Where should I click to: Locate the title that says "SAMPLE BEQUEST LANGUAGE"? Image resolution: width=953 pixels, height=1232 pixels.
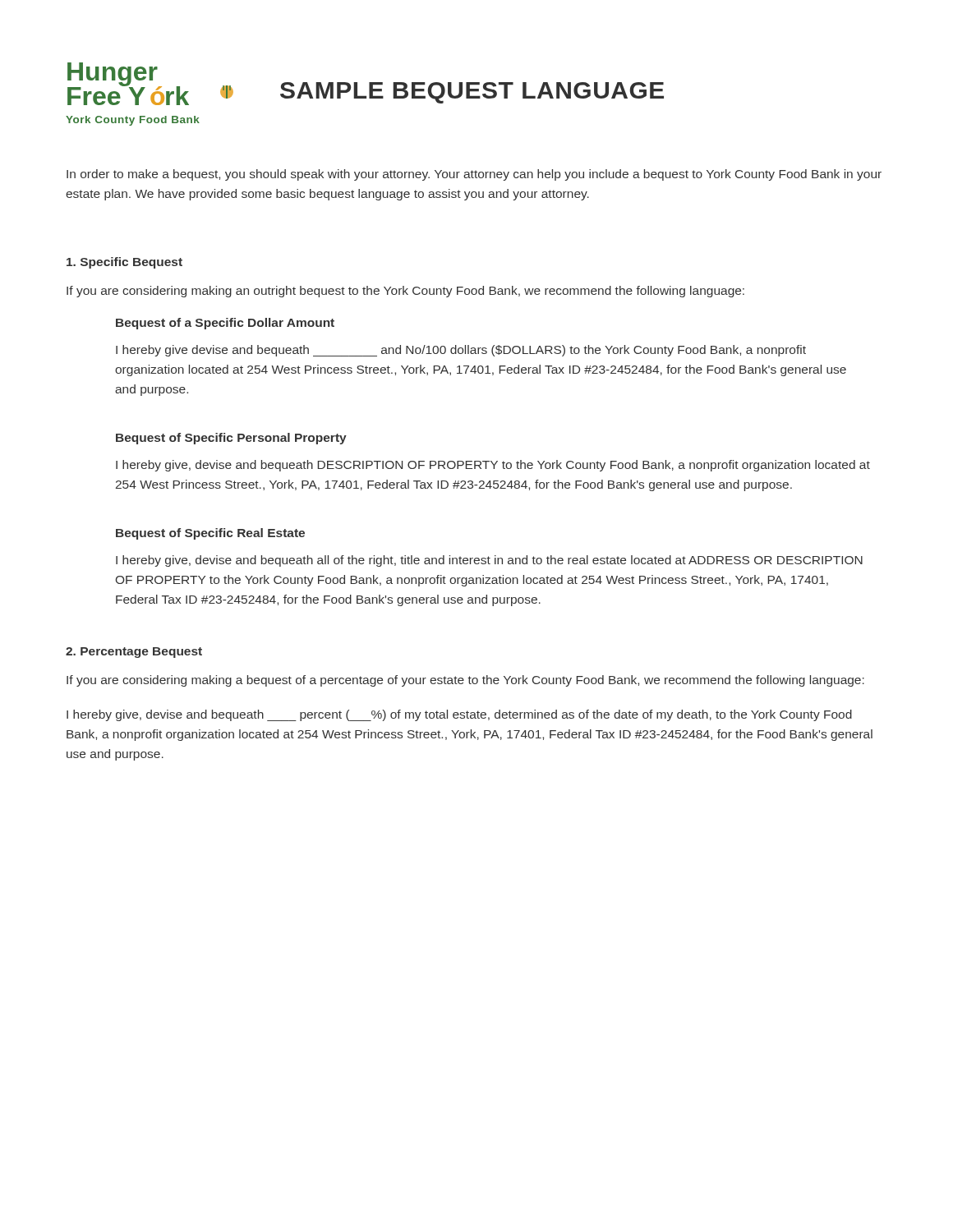pyautogui.click(x=583, y=90)
